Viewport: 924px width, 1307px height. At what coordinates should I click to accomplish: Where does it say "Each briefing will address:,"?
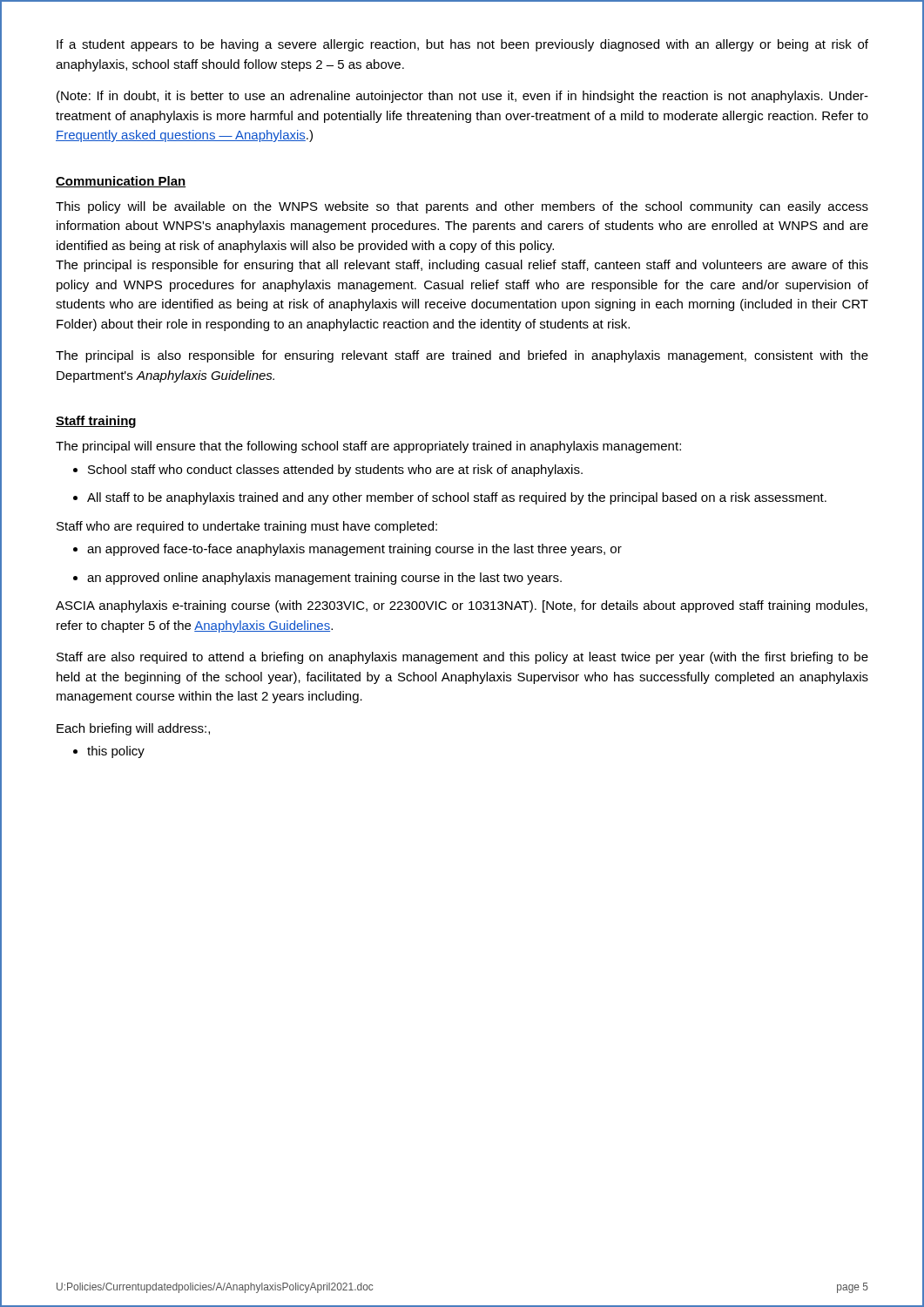point(133,729)
